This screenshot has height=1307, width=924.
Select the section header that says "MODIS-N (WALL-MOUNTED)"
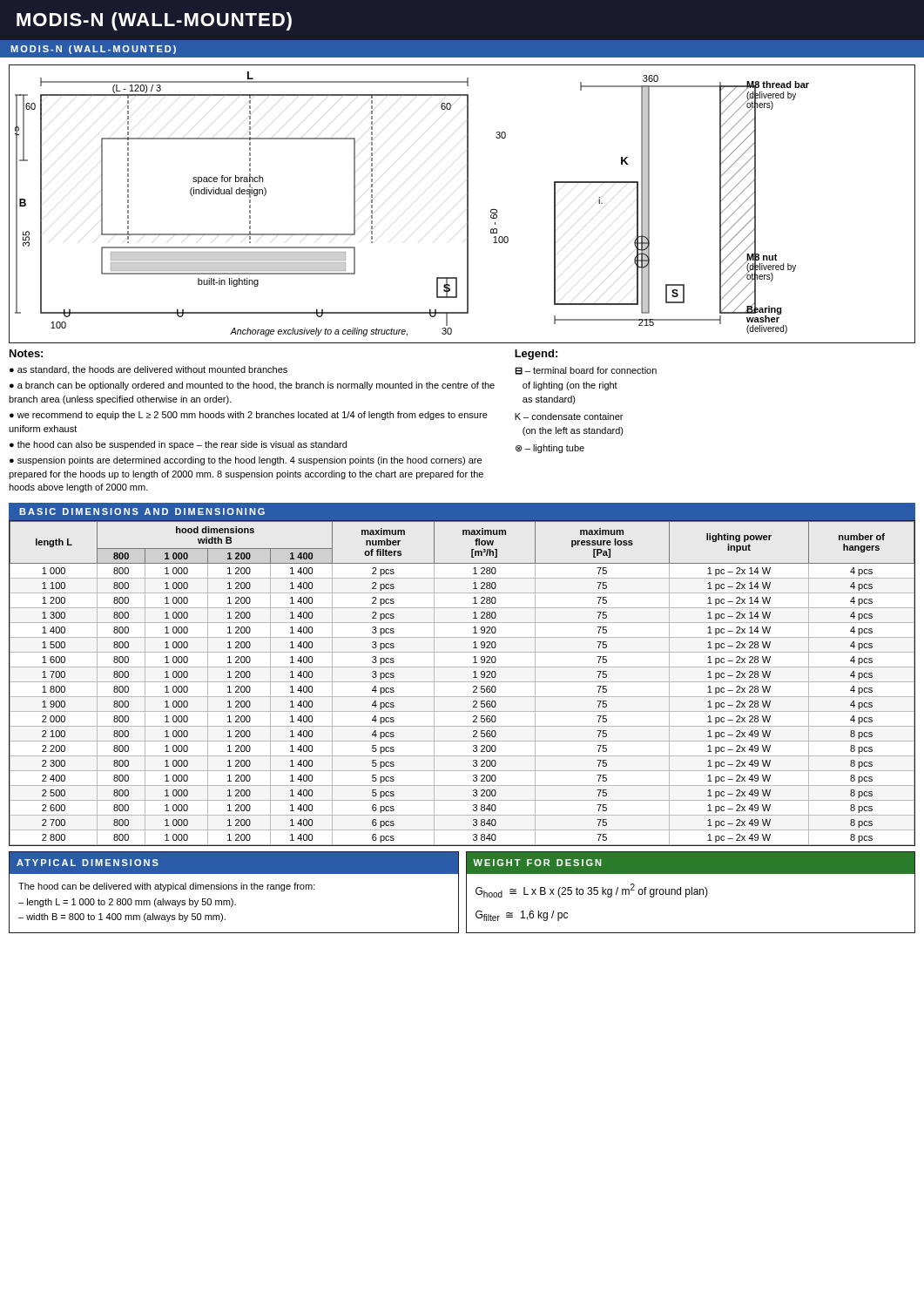(94, 49)
